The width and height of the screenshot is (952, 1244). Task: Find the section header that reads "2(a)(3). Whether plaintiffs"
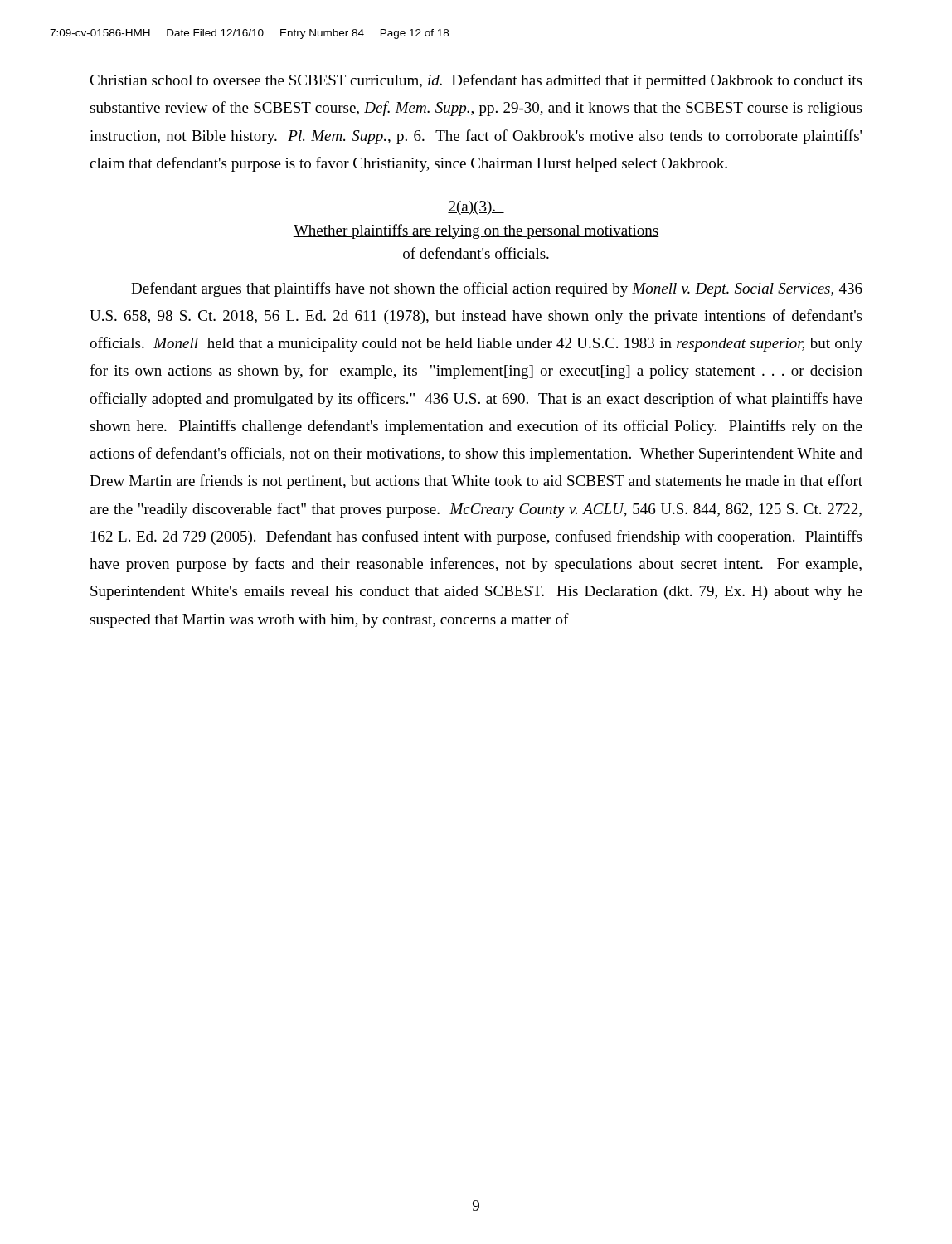pos(476,232)
